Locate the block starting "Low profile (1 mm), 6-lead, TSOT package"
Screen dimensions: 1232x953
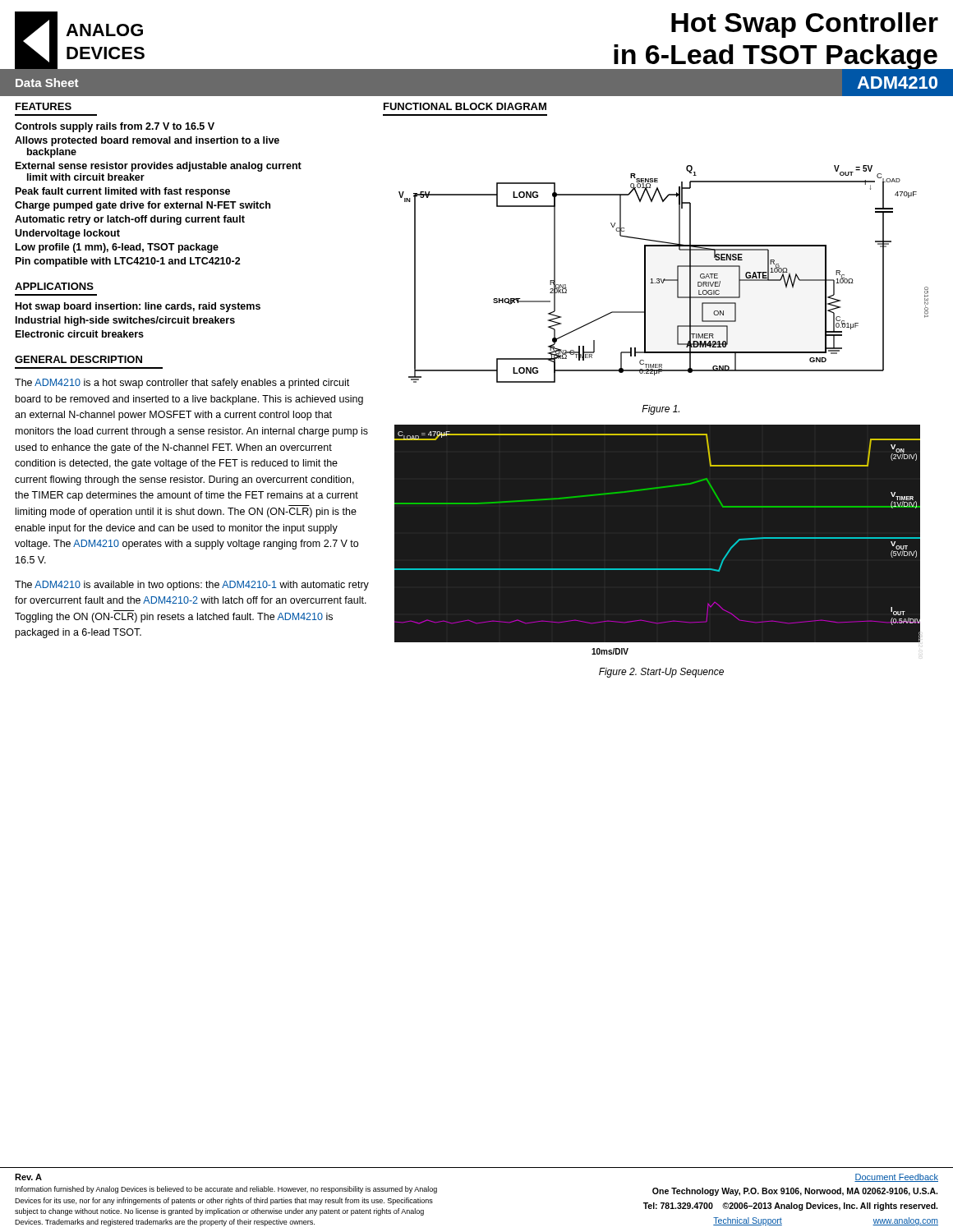coord(117,247)
